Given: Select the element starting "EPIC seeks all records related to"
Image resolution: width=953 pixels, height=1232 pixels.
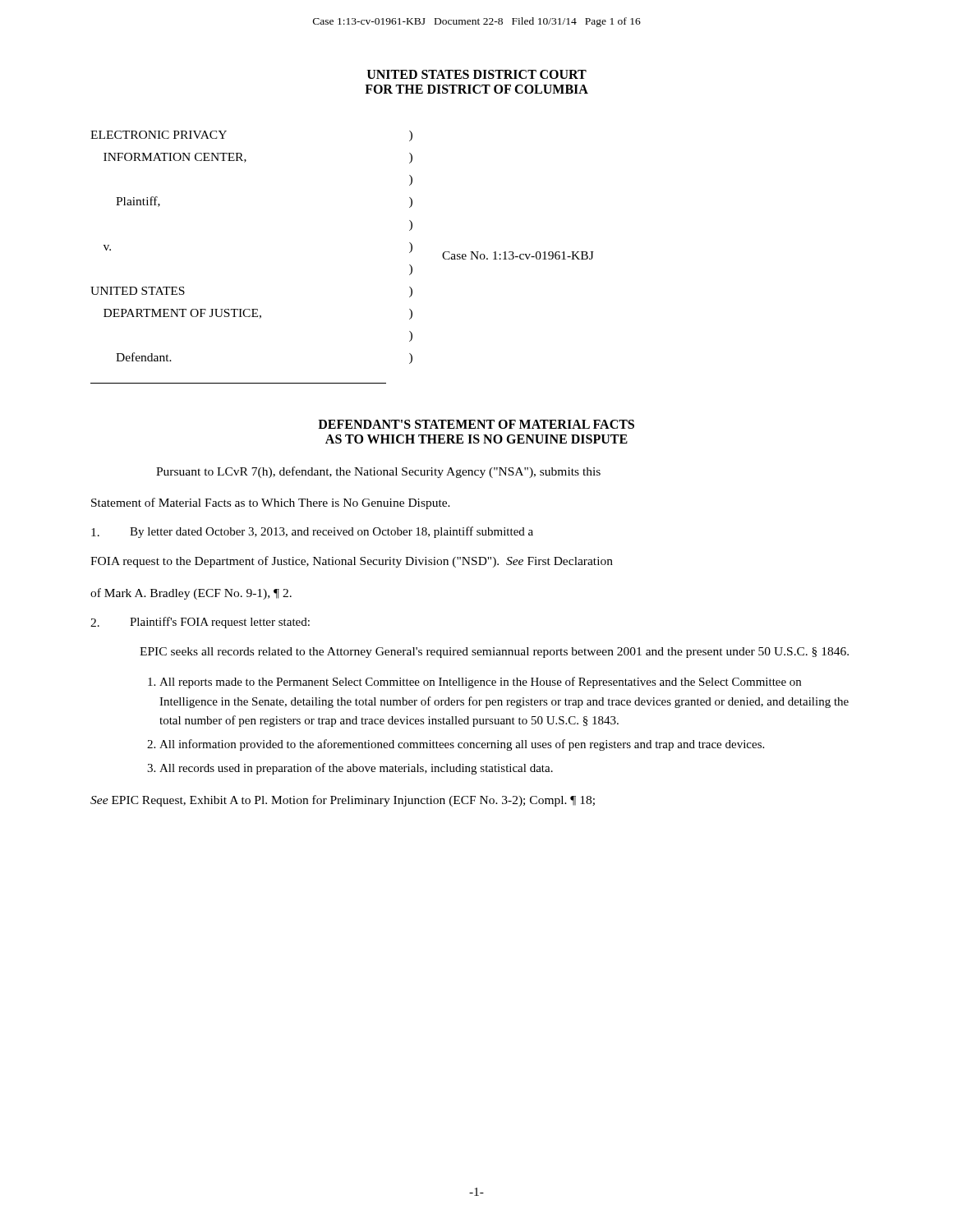Looking at the screenshot, I should 495,651.
